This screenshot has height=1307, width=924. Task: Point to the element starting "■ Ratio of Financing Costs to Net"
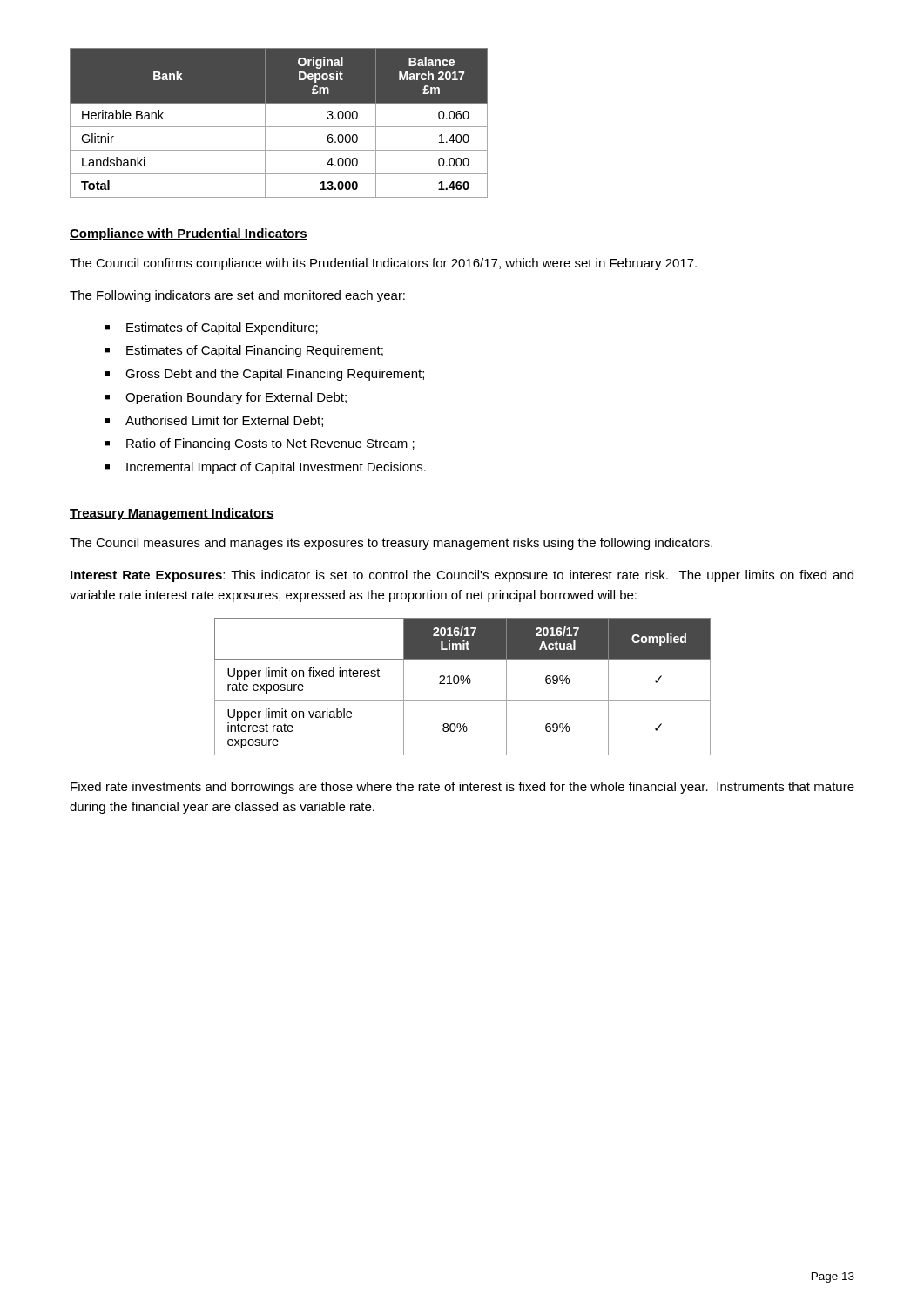(260, 444)
